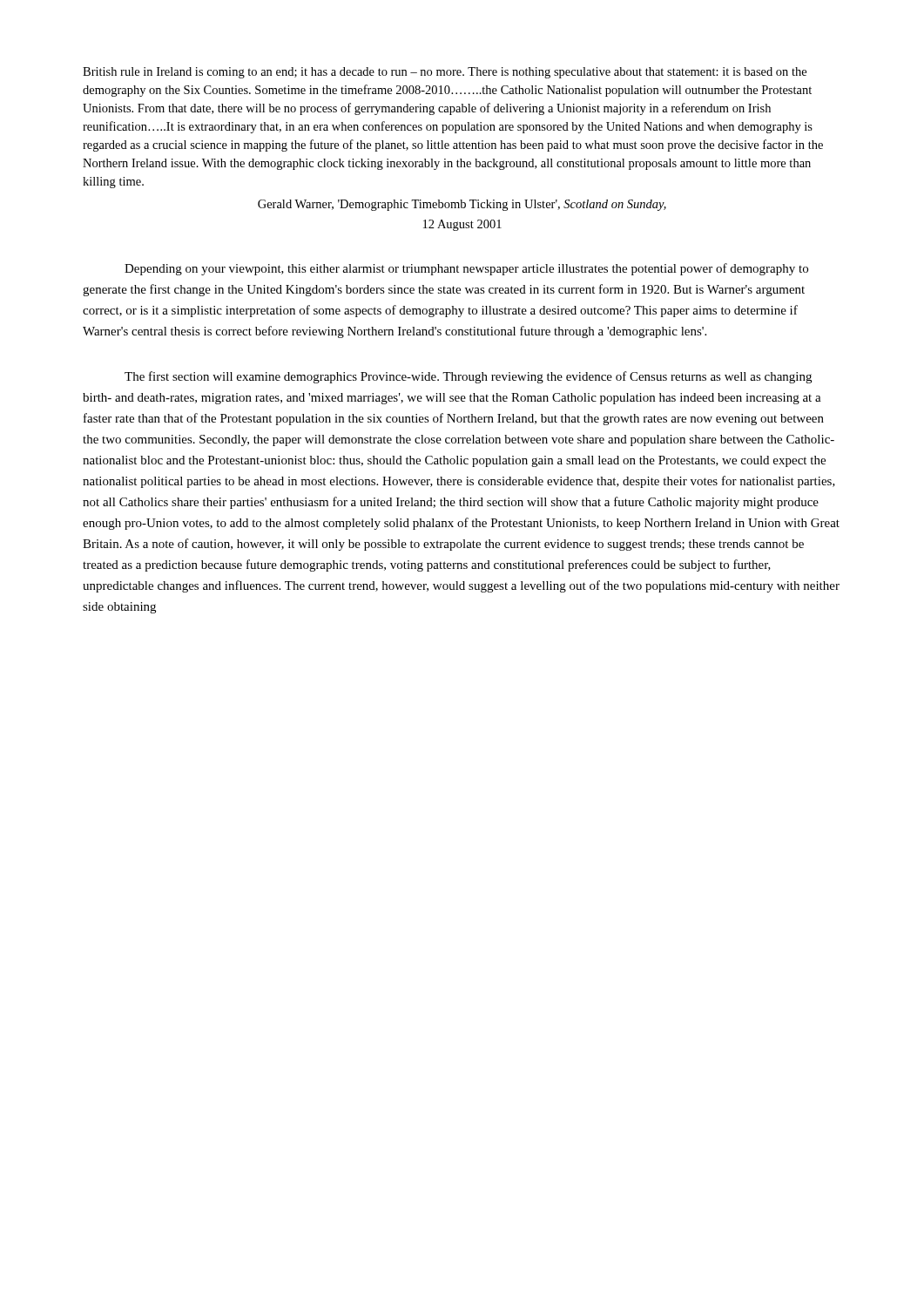Click a caption
The image size is (924, 1307).
[462, 214]
